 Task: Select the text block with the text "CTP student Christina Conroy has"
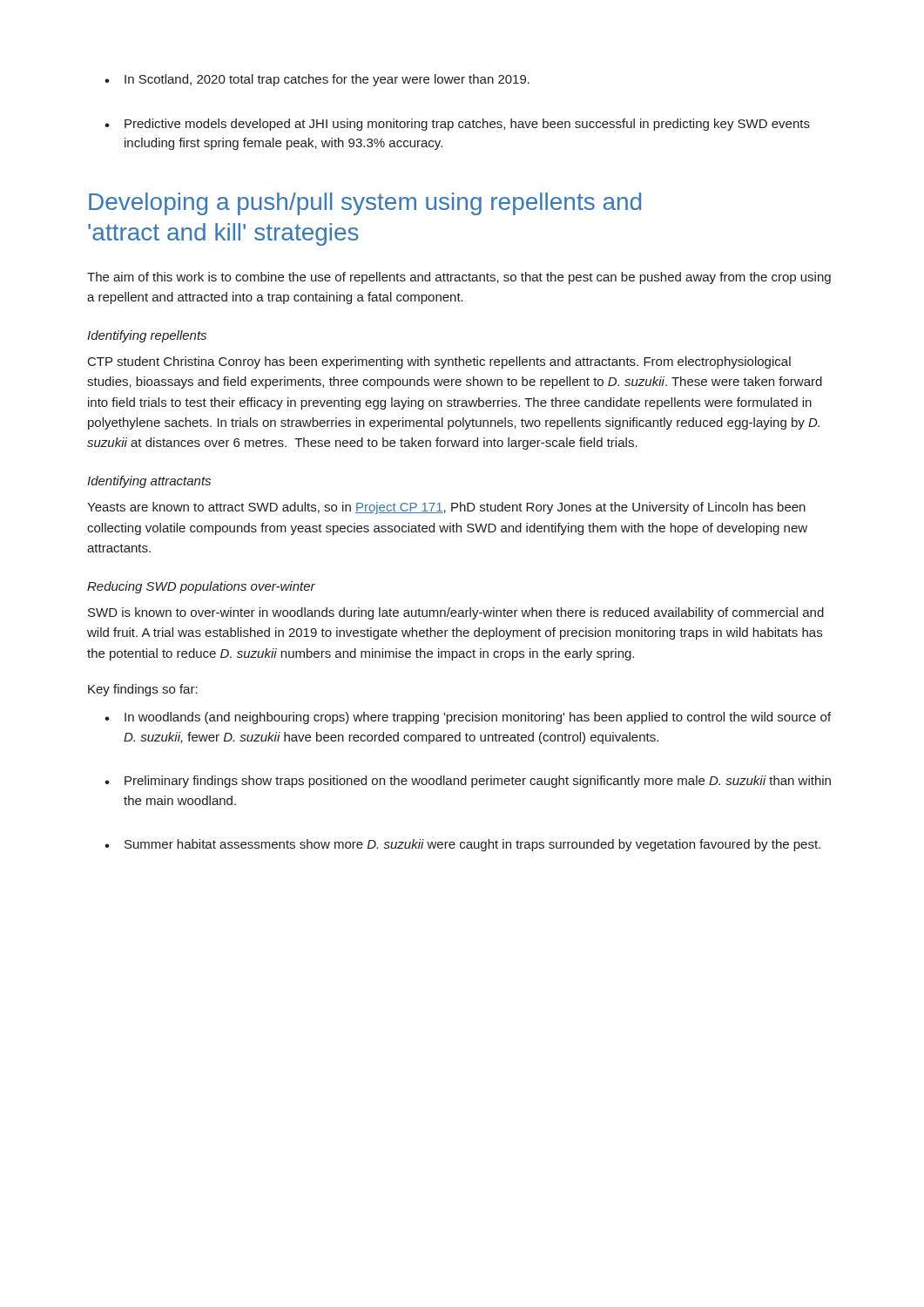tap(455, 402)
